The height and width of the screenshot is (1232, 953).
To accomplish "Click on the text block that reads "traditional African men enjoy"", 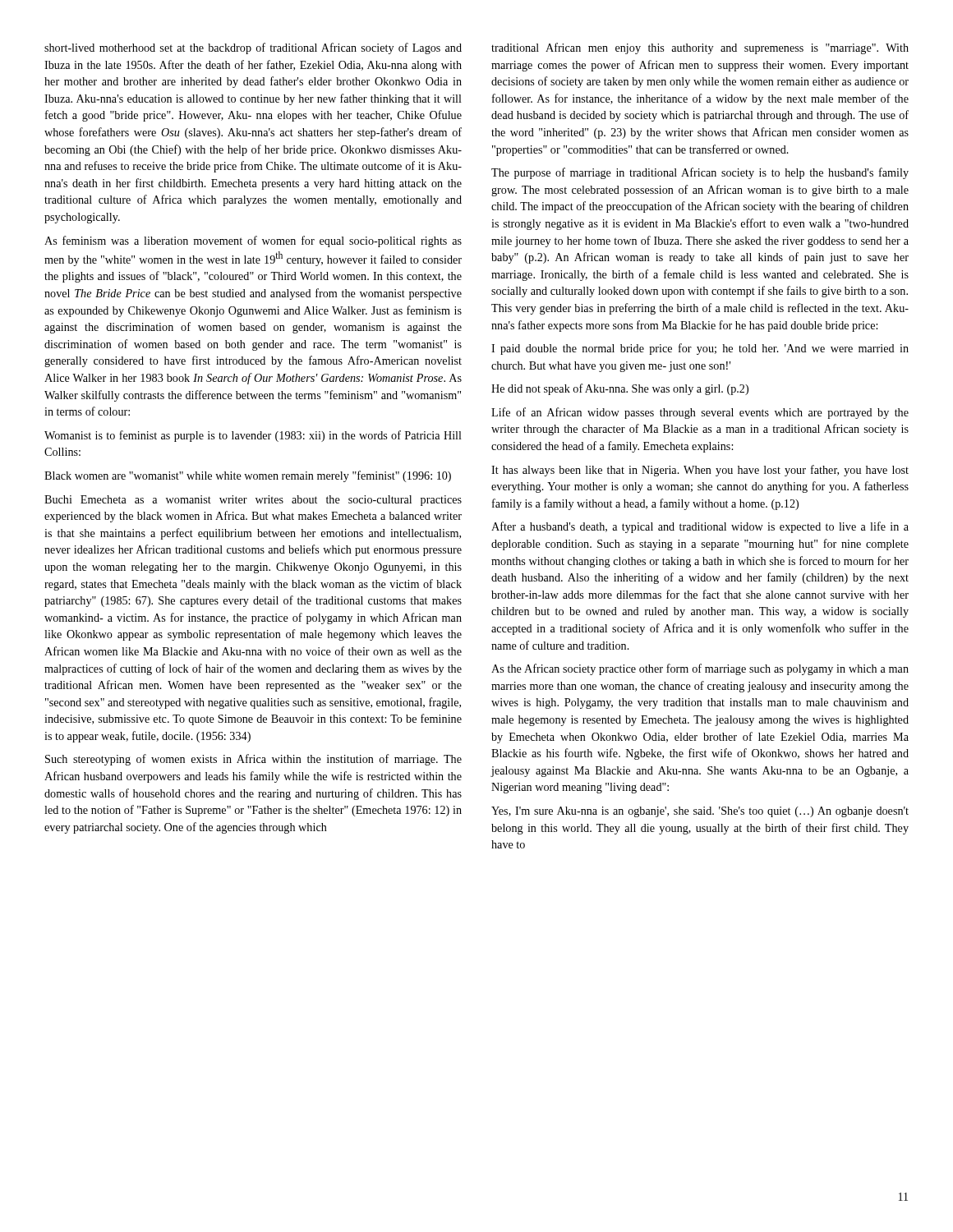I will tap(700, 99).
